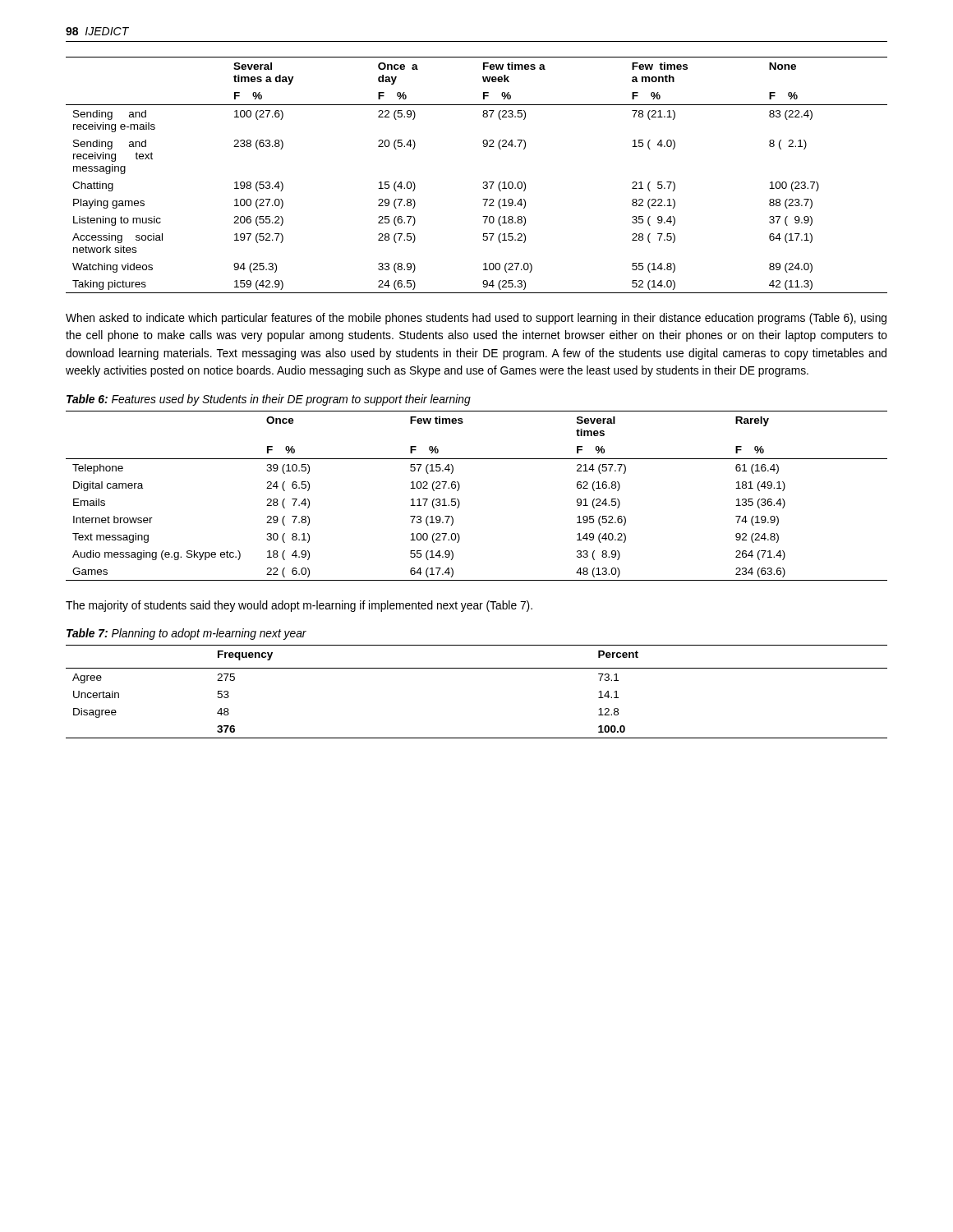The height and width of the screenshot is (1232, 953).
Task: Click the passage that begins "When asked to indicate which particular features of"
Action: [x=476, y=345]
